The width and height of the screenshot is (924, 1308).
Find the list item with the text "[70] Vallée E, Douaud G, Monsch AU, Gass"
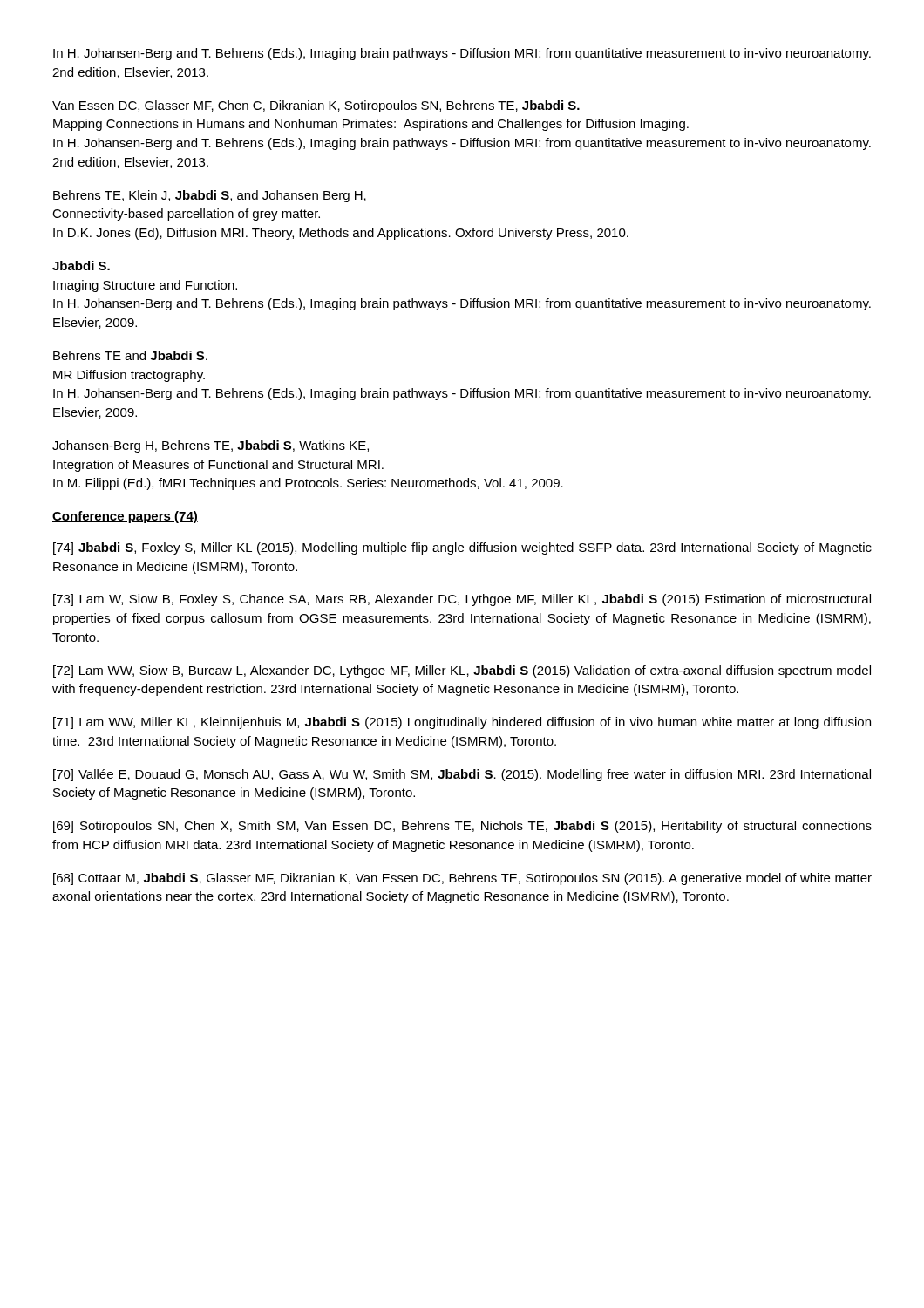[x=462, y=783]
